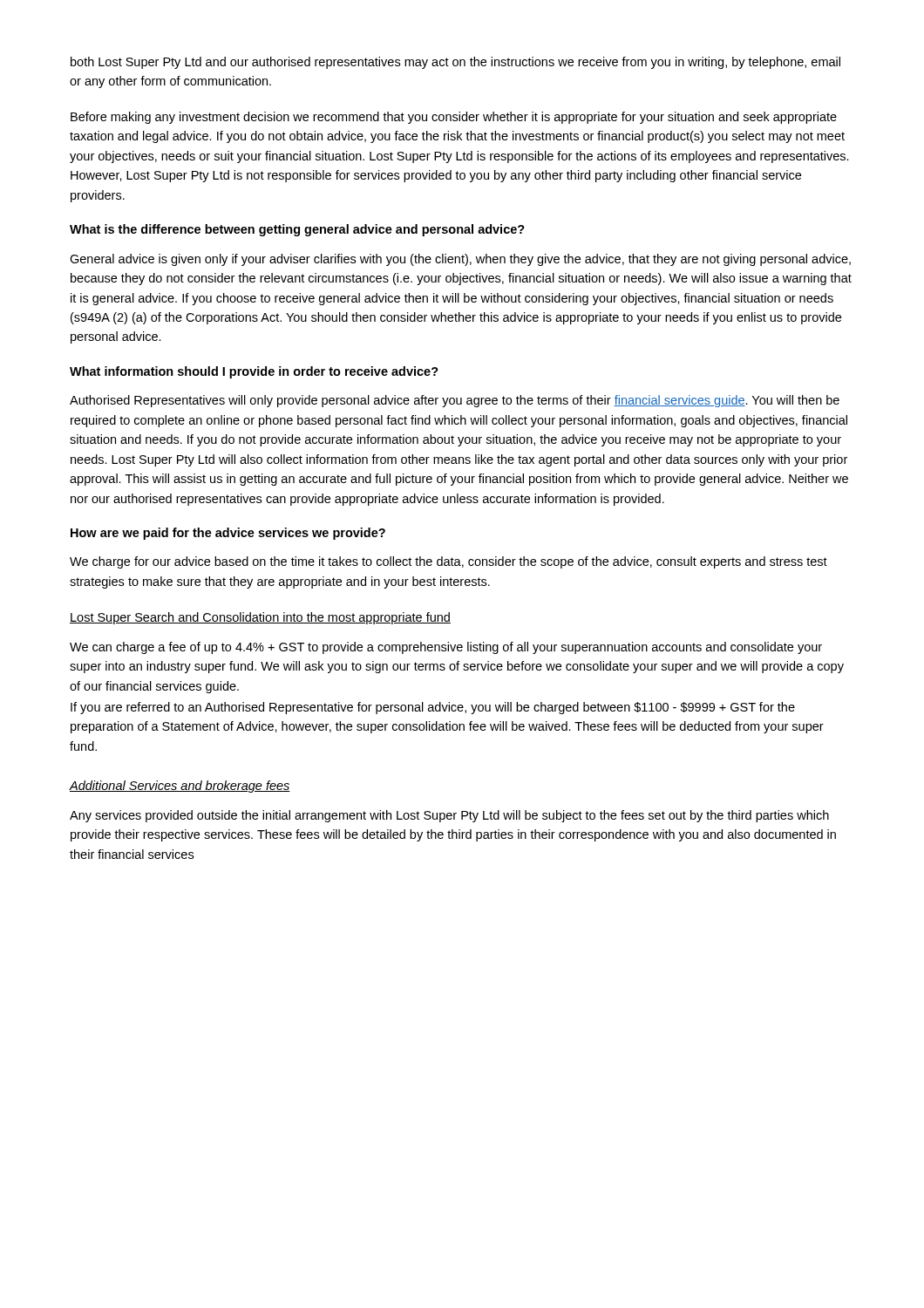
Task: Click the passage that begins "We can charge a fee of"
Action: (457, 666)
